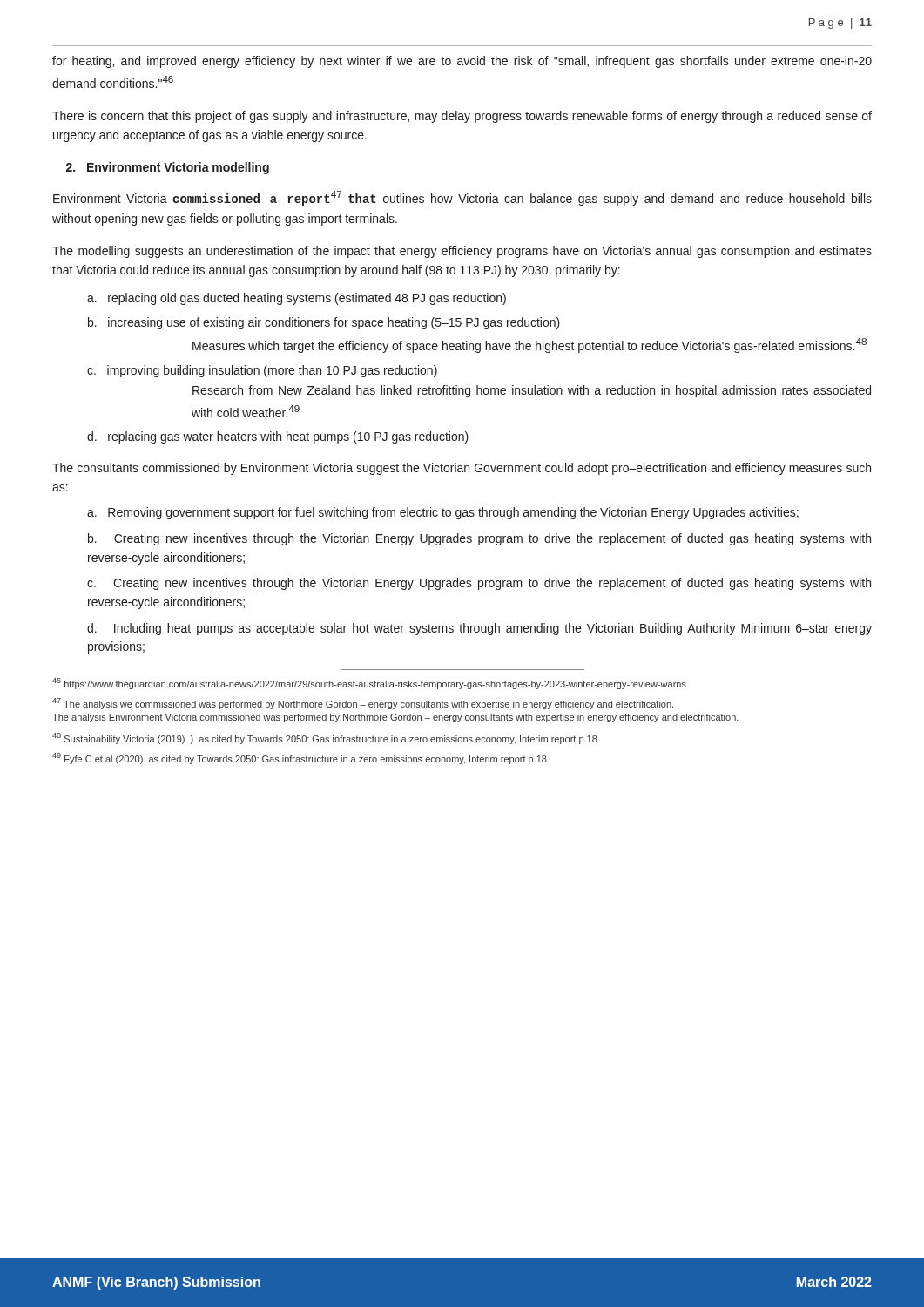The width and height of the screenshot is (924, 1307).
Task: Navigate to the passage starting "There is concern that"
Action: coord(462,125)
